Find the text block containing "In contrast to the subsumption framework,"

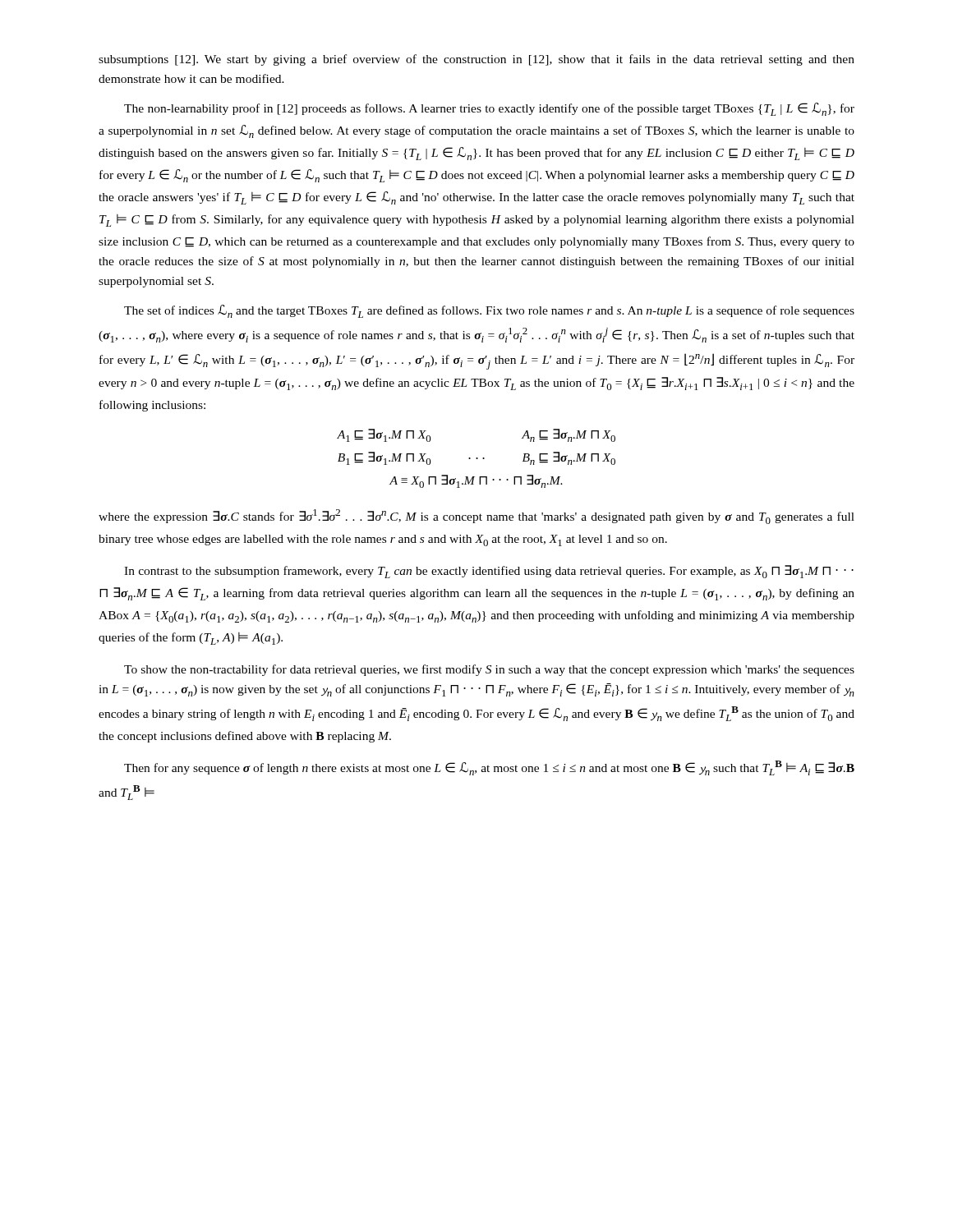click(x=476, y=605)
